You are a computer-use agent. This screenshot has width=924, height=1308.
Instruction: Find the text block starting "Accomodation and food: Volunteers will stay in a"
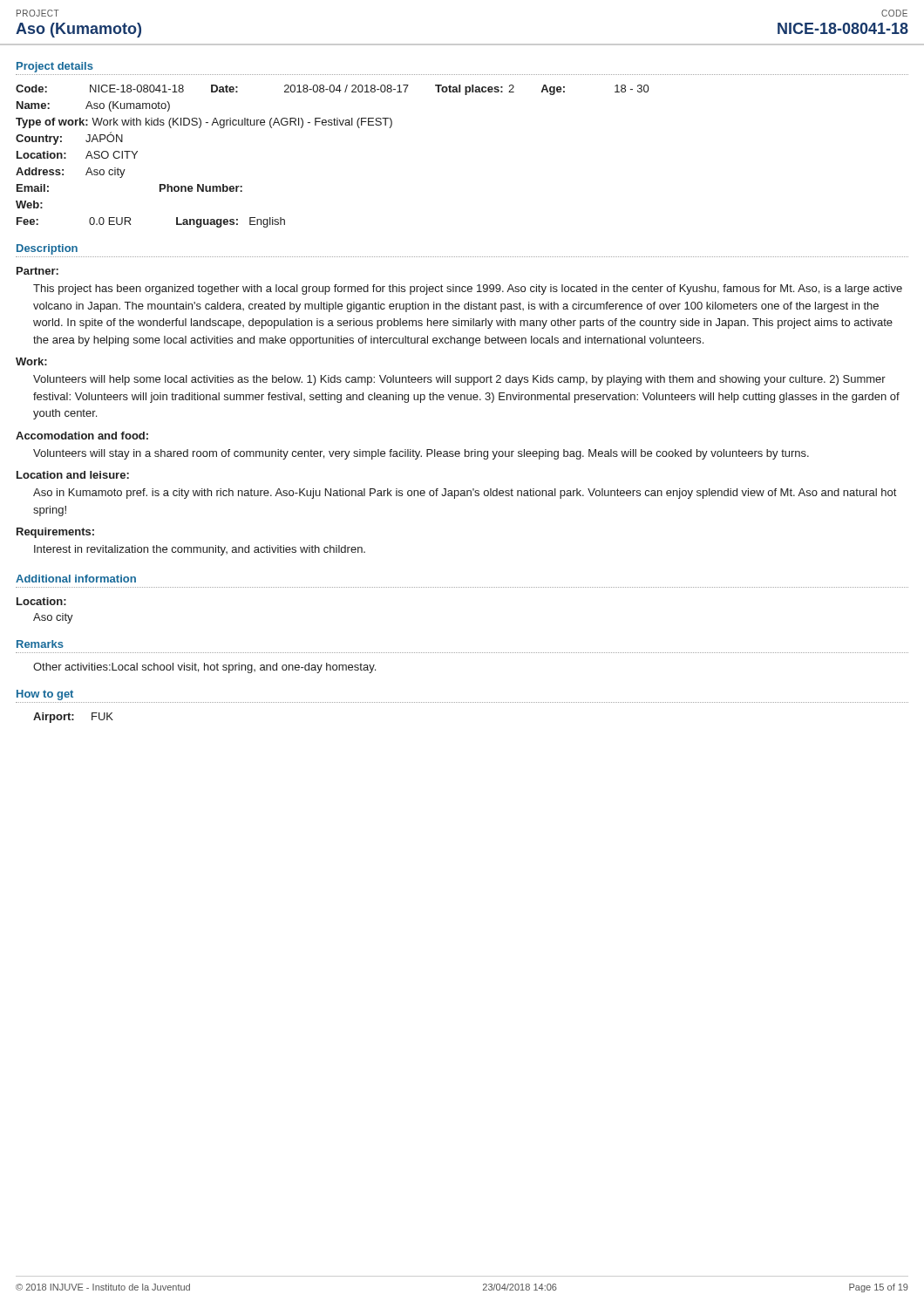coord(462,445)
